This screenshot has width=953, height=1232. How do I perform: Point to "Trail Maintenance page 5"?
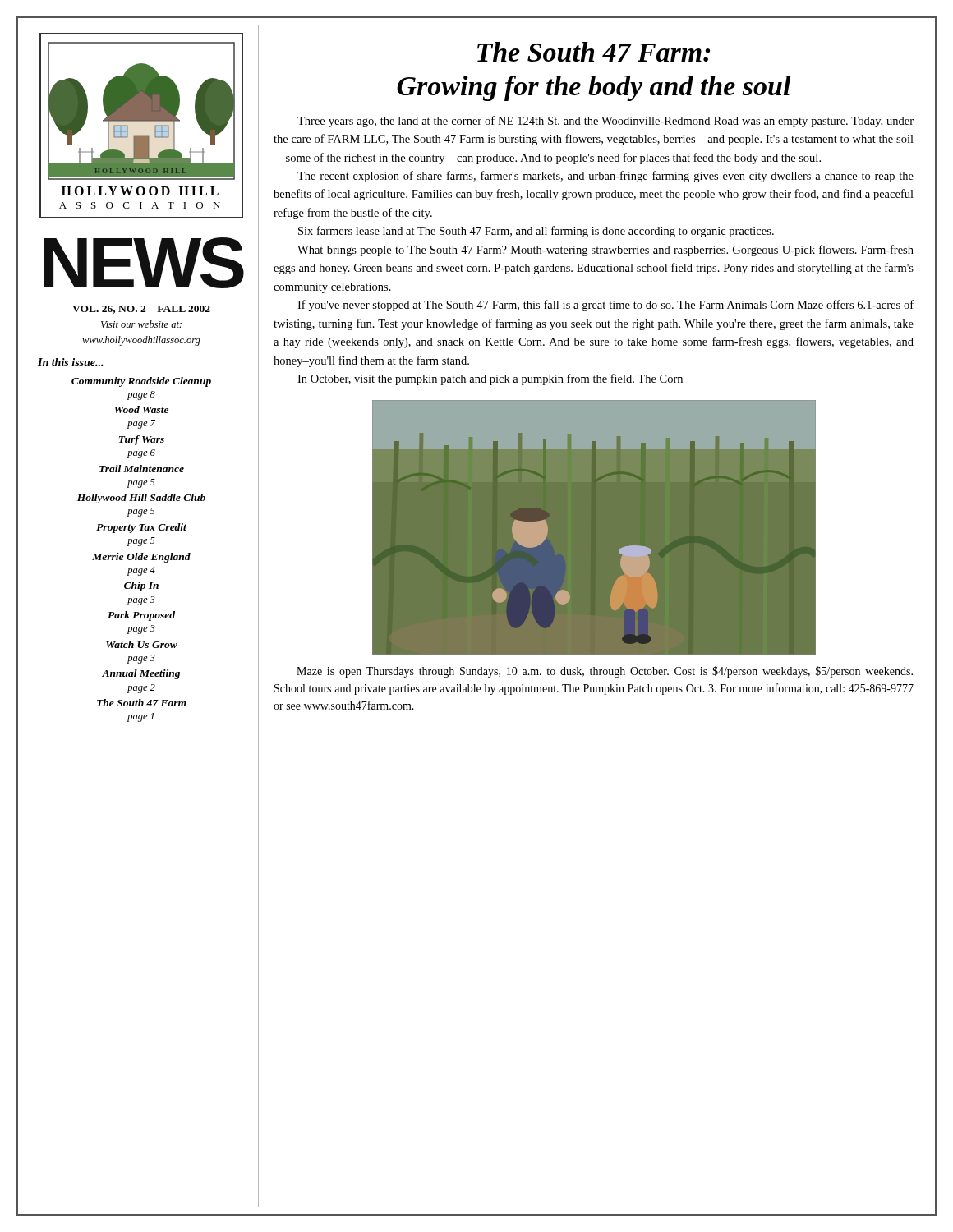click(x=141, y=476)
